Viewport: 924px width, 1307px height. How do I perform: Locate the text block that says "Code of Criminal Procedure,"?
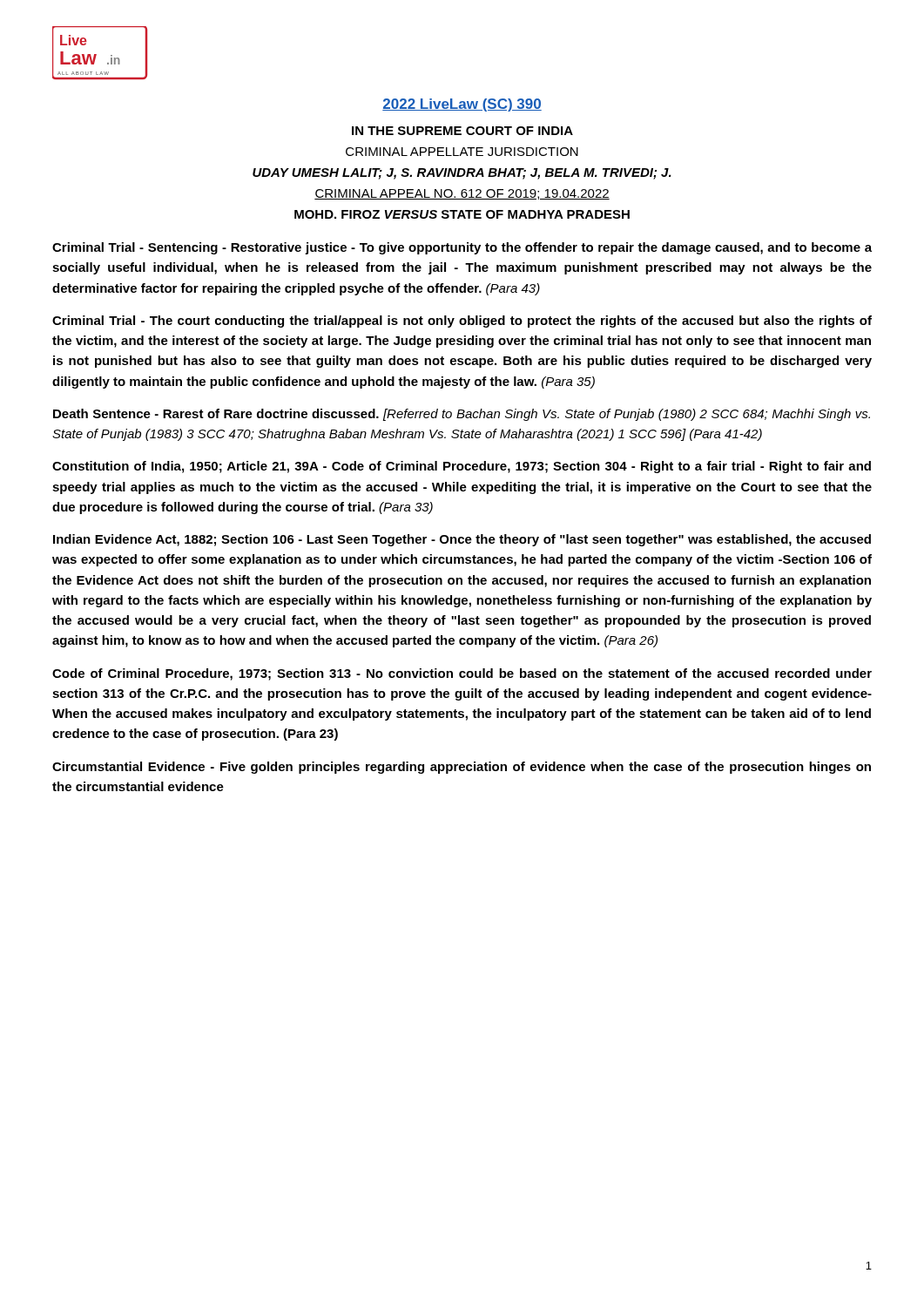(462, 703)
